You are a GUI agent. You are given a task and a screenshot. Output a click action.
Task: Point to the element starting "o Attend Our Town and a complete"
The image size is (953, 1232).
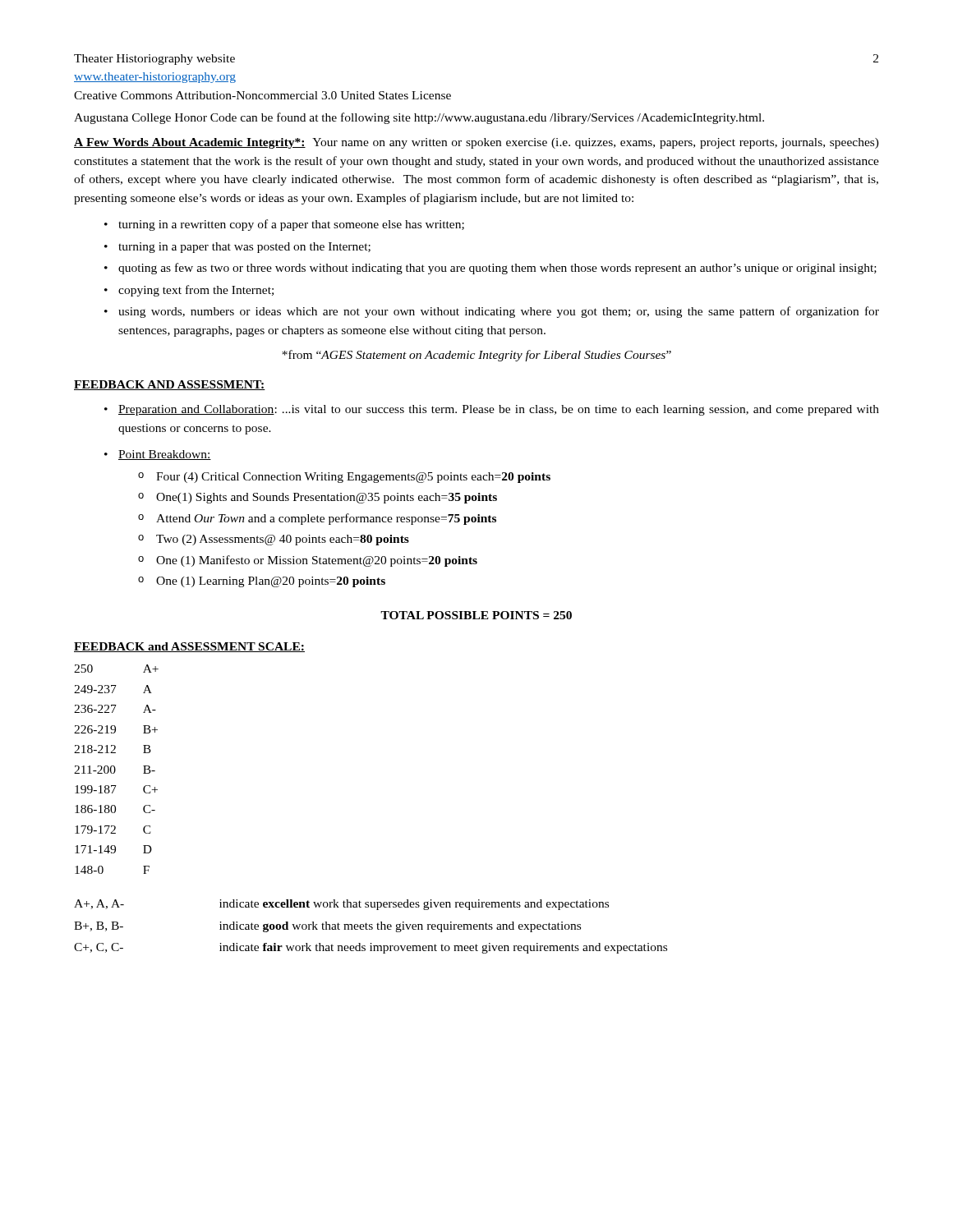tap(317, 518)
